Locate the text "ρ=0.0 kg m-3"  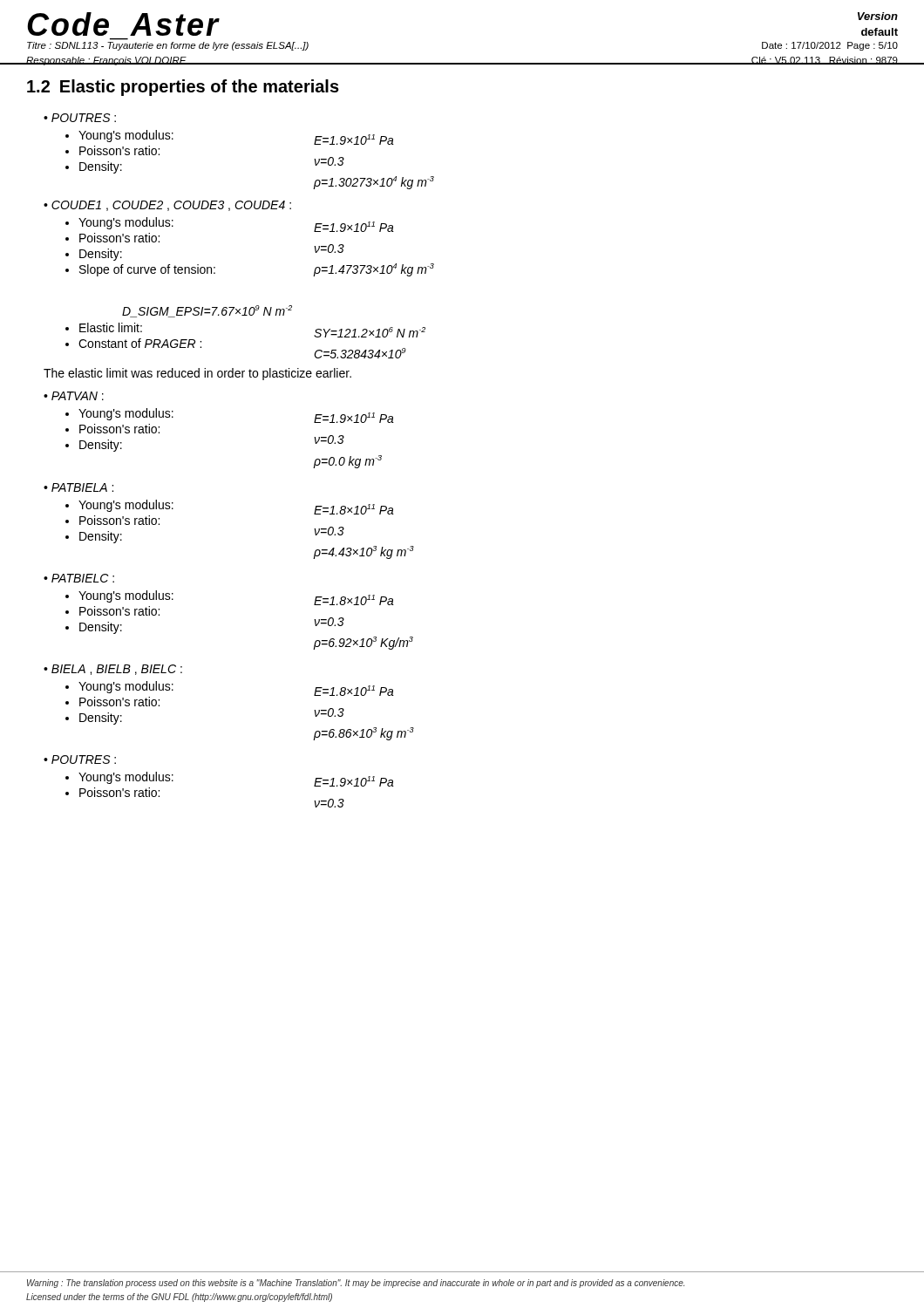click(348, 461)
